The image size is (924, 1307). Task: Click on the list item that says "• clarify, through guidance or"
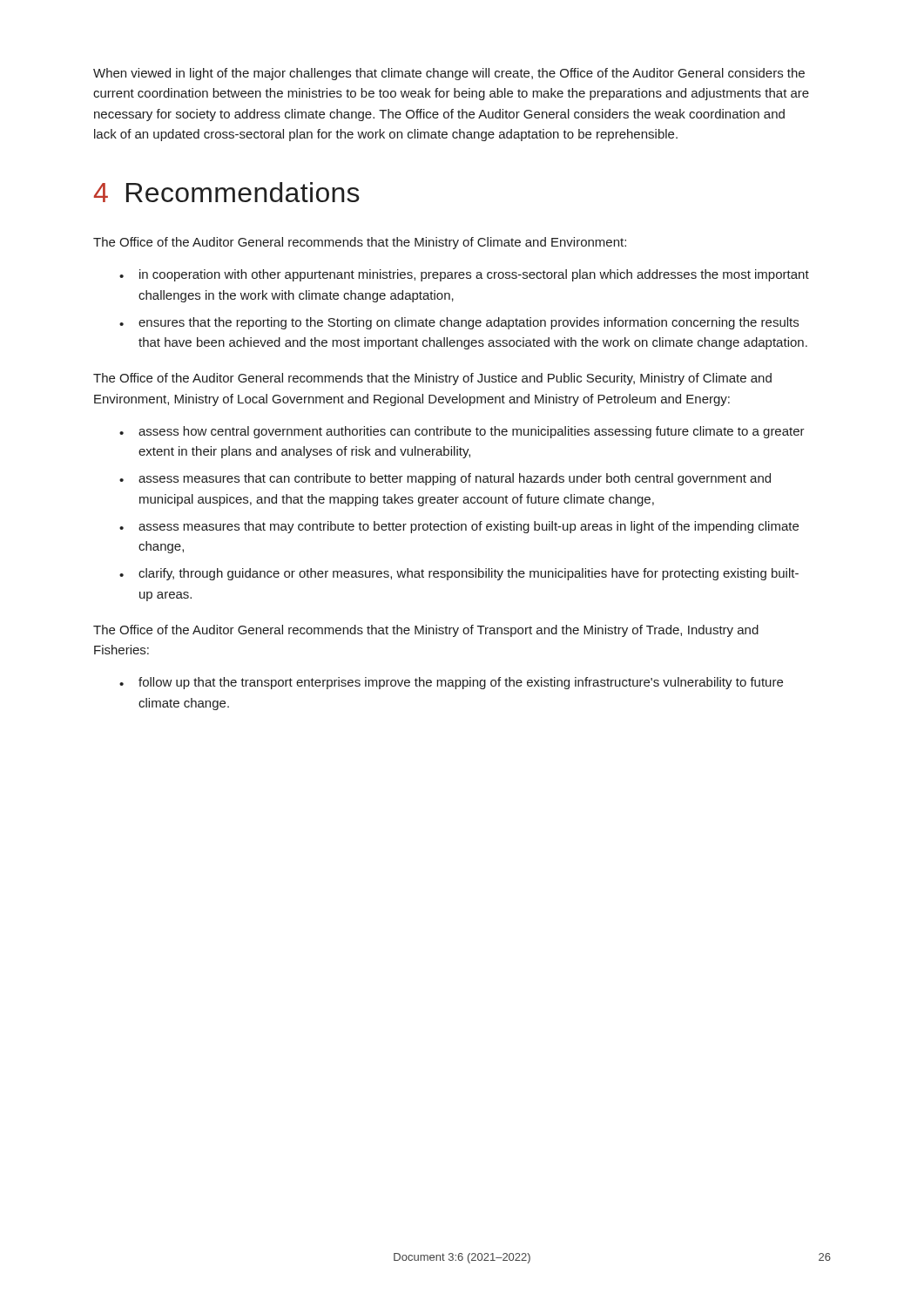465,583
